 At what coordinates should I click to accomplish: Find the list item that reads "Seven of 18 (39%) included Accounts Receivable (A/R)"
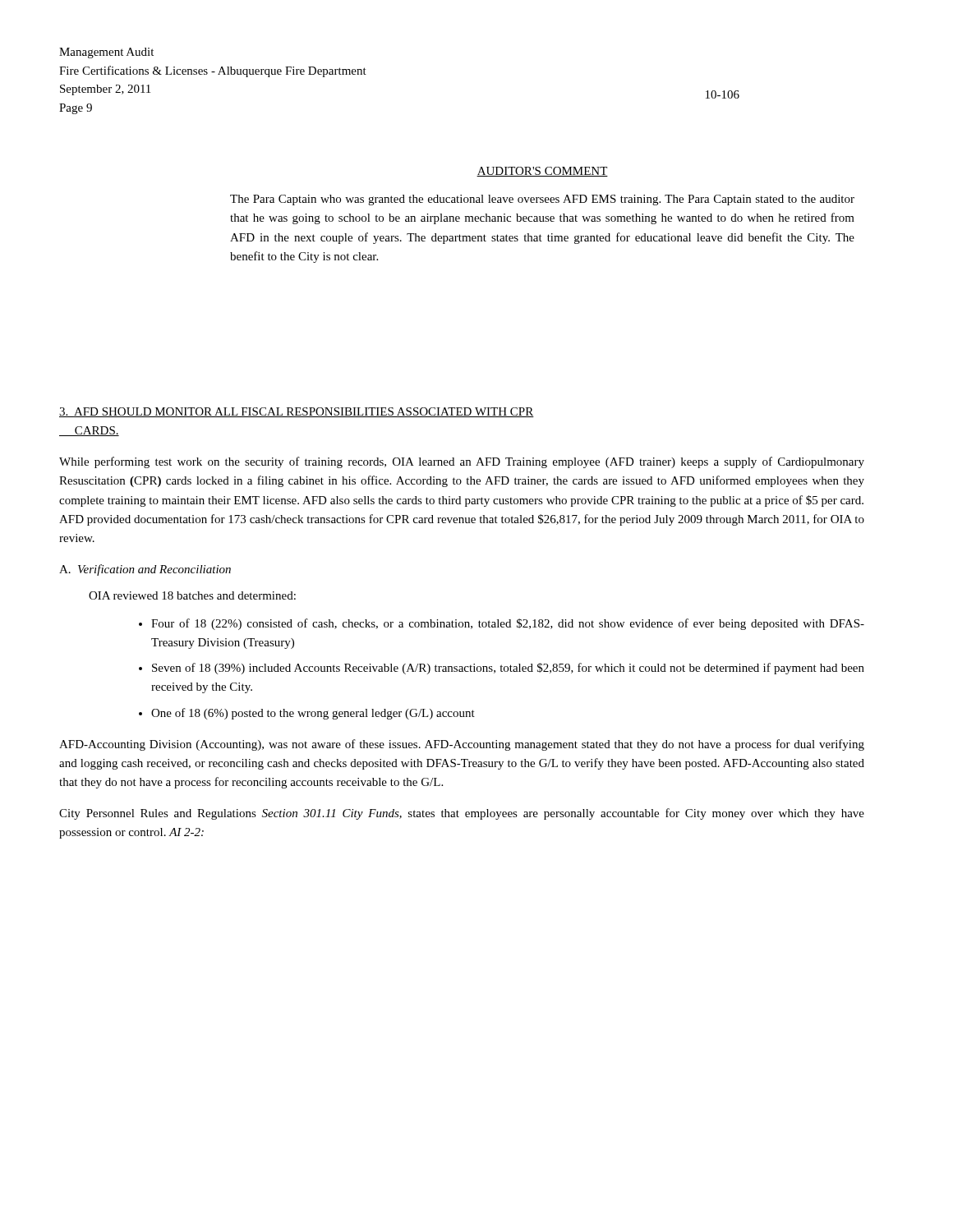(508, 677)
